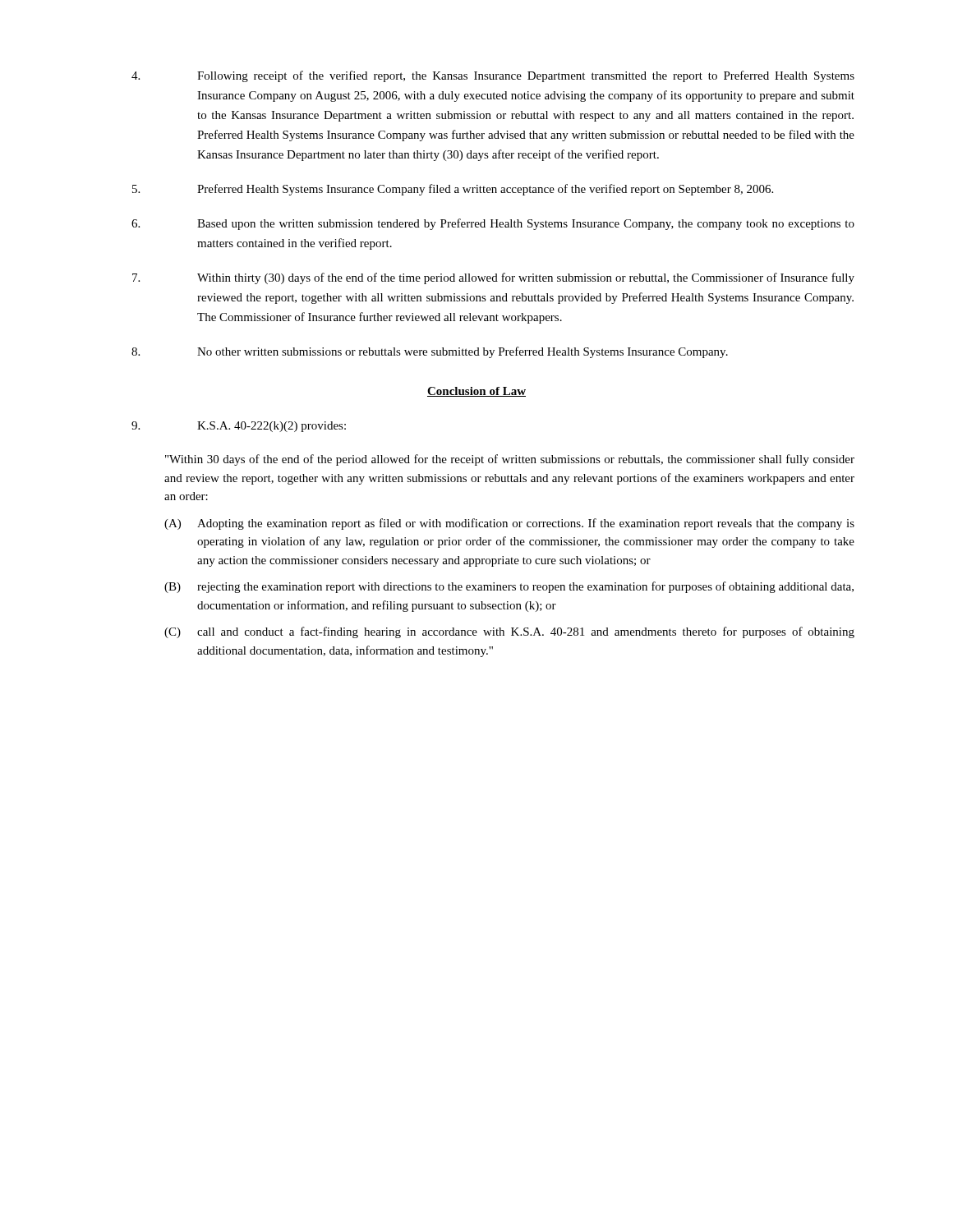Click on the text block starting "9. K.S.A. 40-222(k)(2) provides:"

(239, 427)
